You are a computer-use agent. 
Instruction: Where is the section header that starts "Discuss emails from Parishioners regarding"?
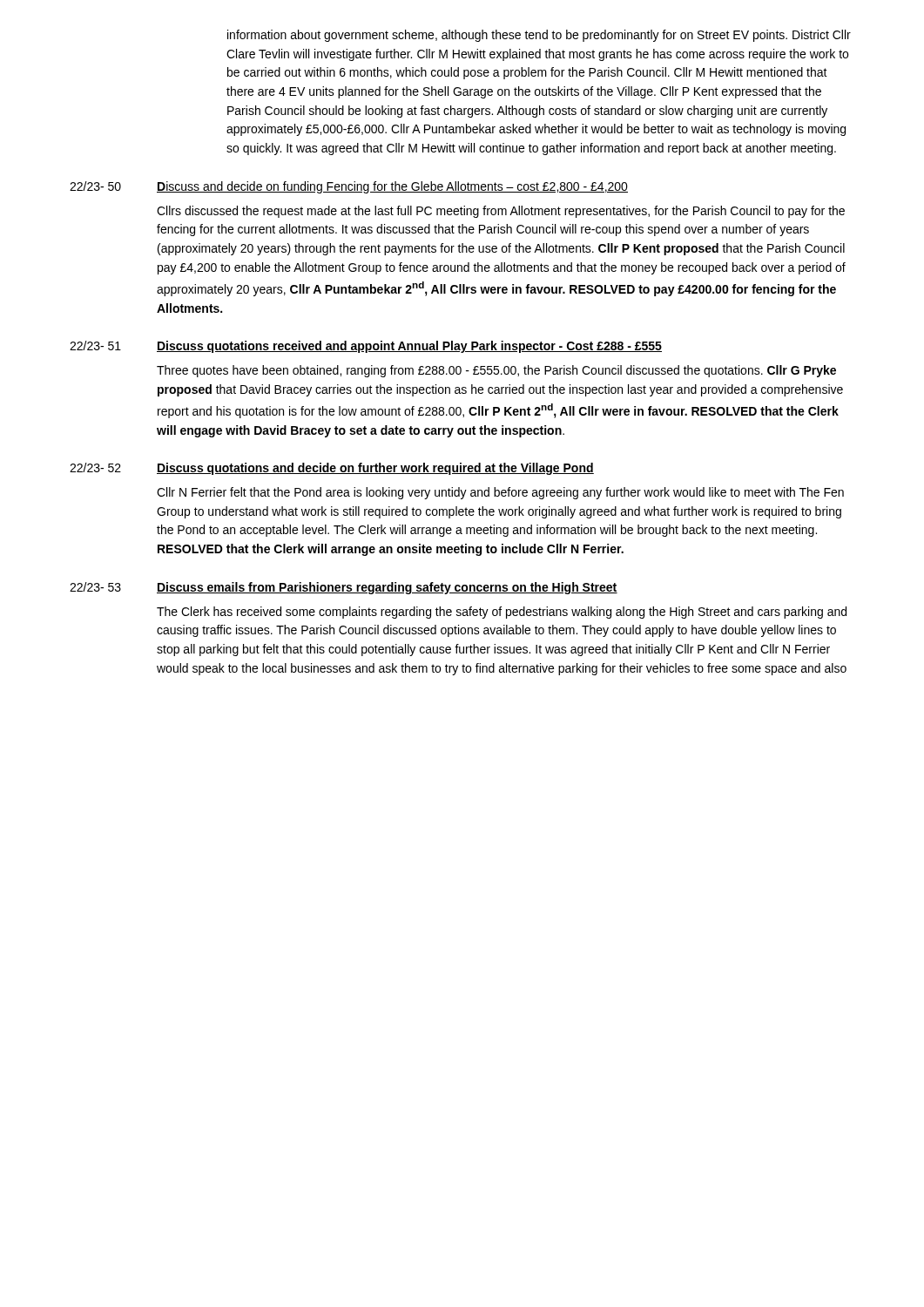(x=387, y=587)
